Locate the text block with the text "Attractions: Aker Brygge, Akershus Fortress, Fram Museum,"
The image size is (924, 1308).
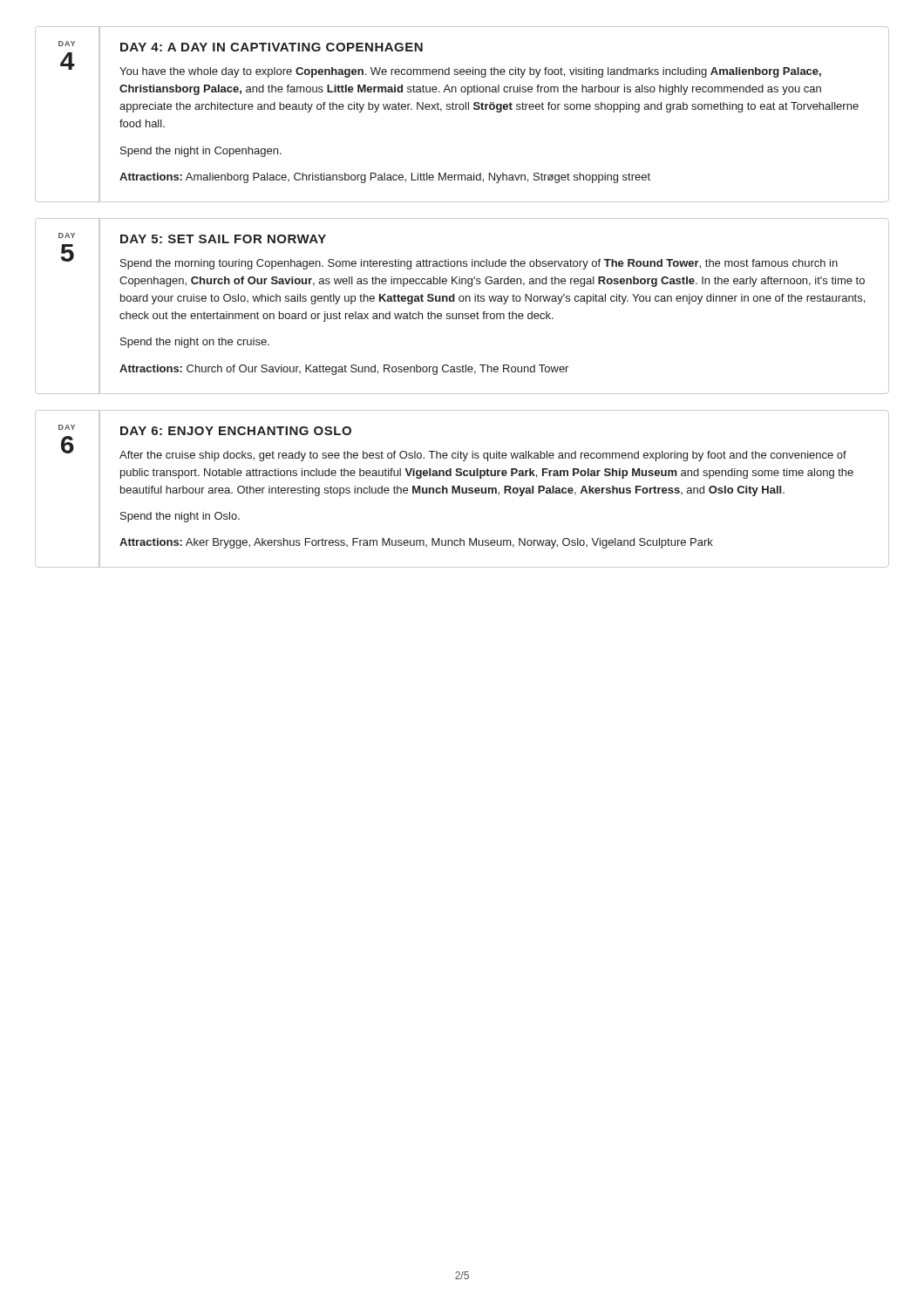416,542
